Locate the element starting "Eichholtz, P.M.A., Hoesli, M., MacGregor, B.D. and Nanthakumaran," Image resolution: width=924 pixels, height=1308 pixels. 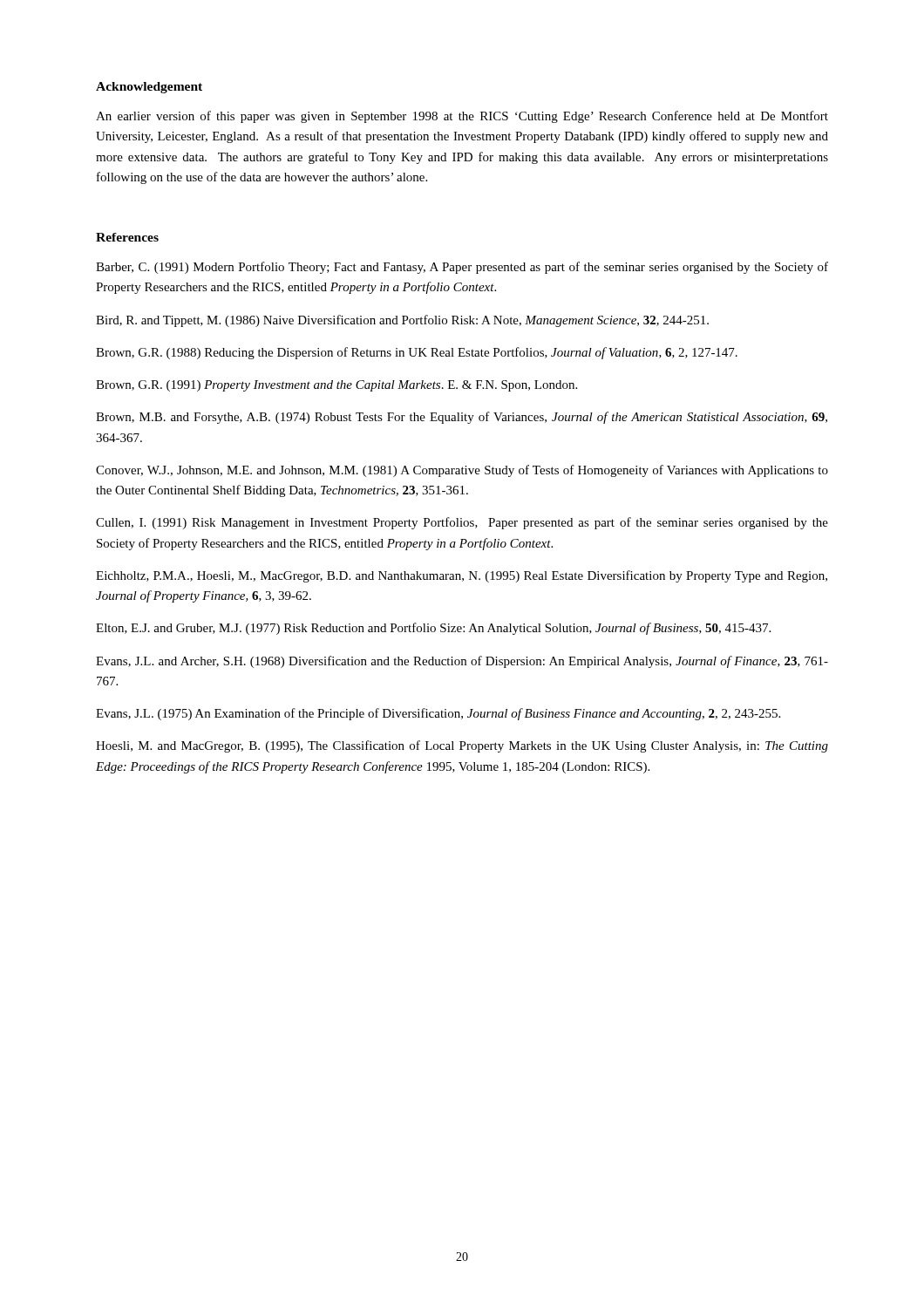tap(462, 585)
